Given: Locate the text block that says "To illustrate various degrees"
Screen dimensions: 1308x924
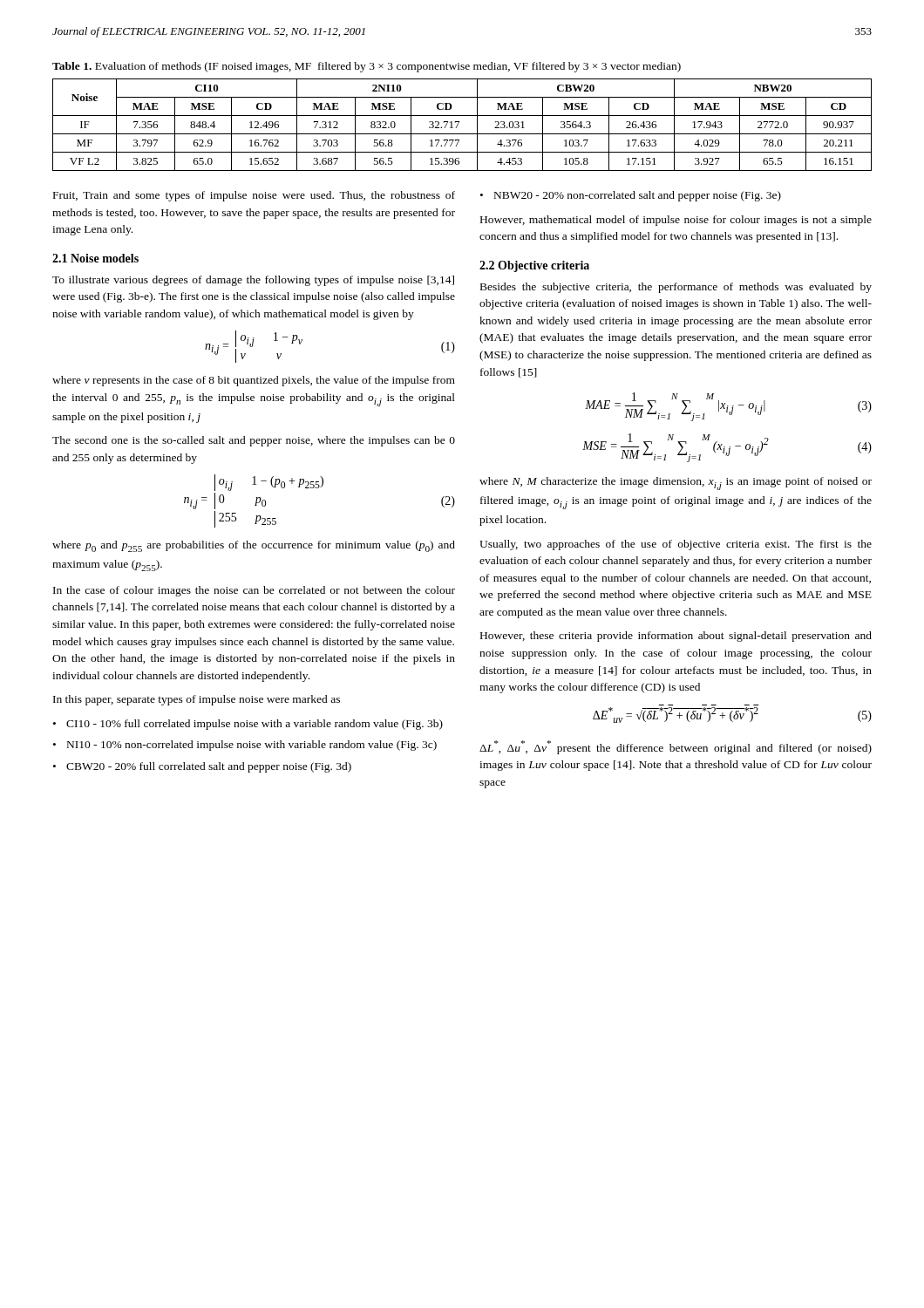Looking at the screenshot, I should 254,296.
